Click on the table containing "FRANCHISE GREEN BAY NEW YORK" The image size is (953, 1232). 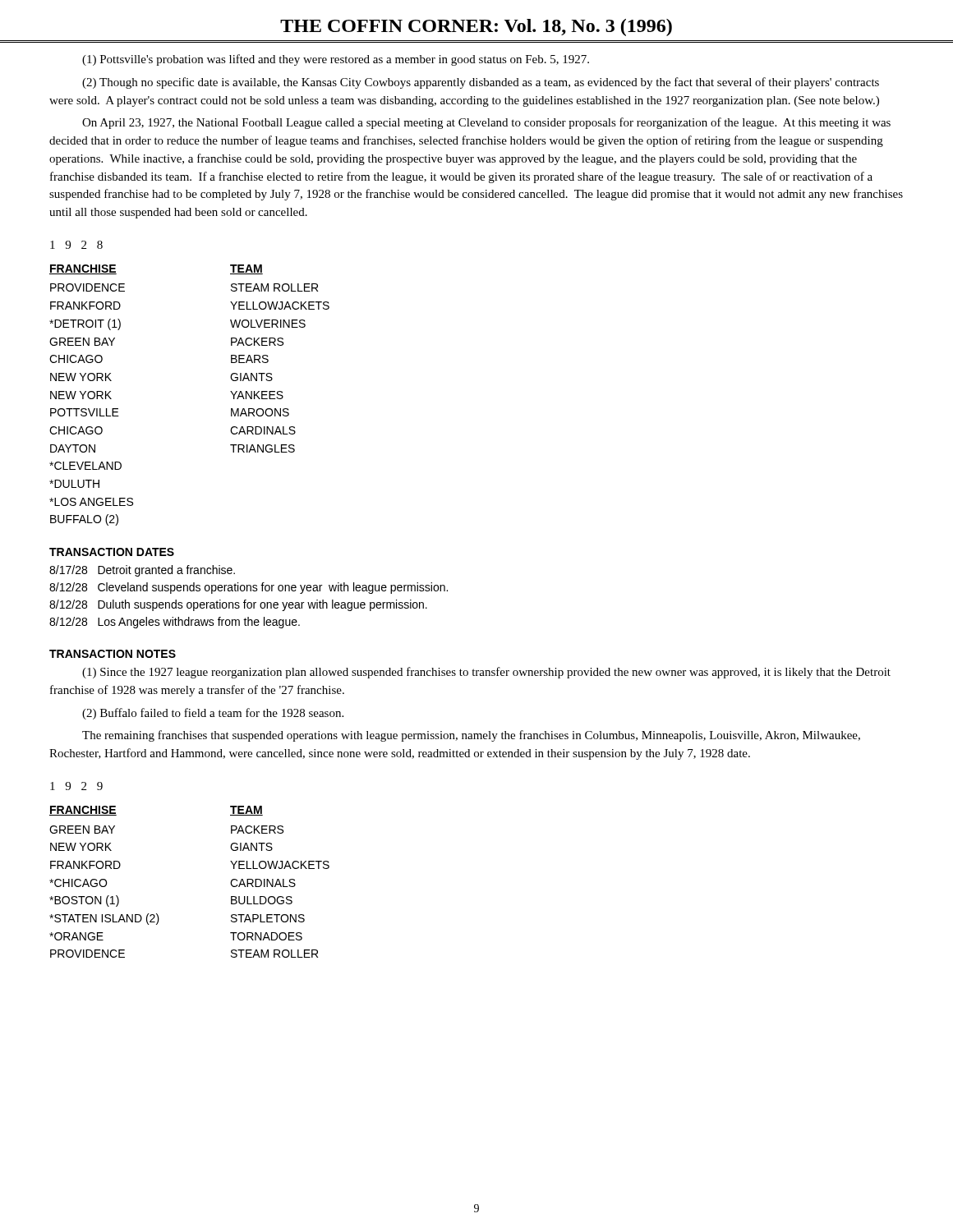pyautogui.click(x=476, y=882)
